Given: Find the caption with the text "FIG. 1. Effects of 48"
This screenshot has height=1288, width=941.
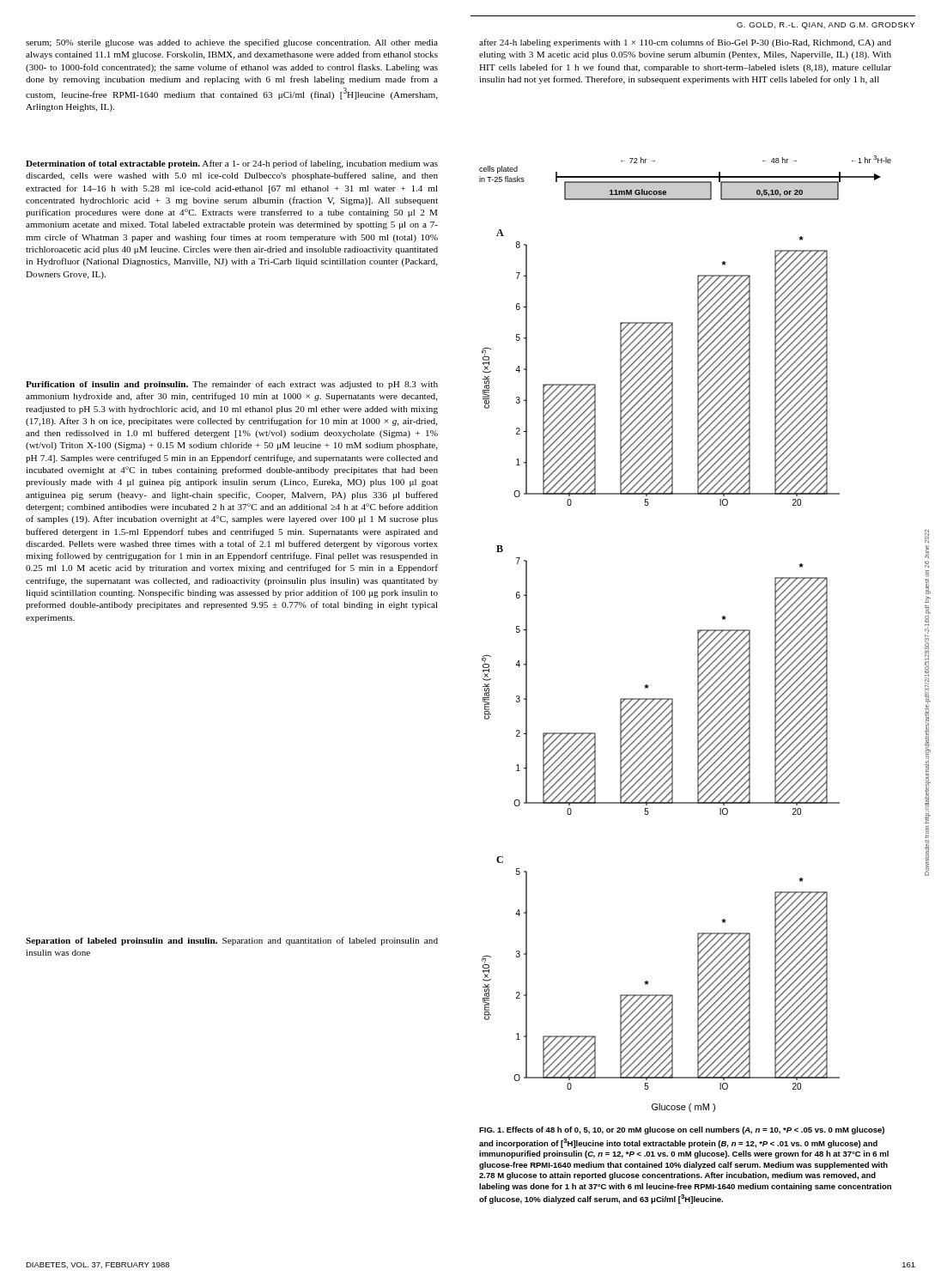Looking at the screenshot, I should click(x=685, y=1164).
